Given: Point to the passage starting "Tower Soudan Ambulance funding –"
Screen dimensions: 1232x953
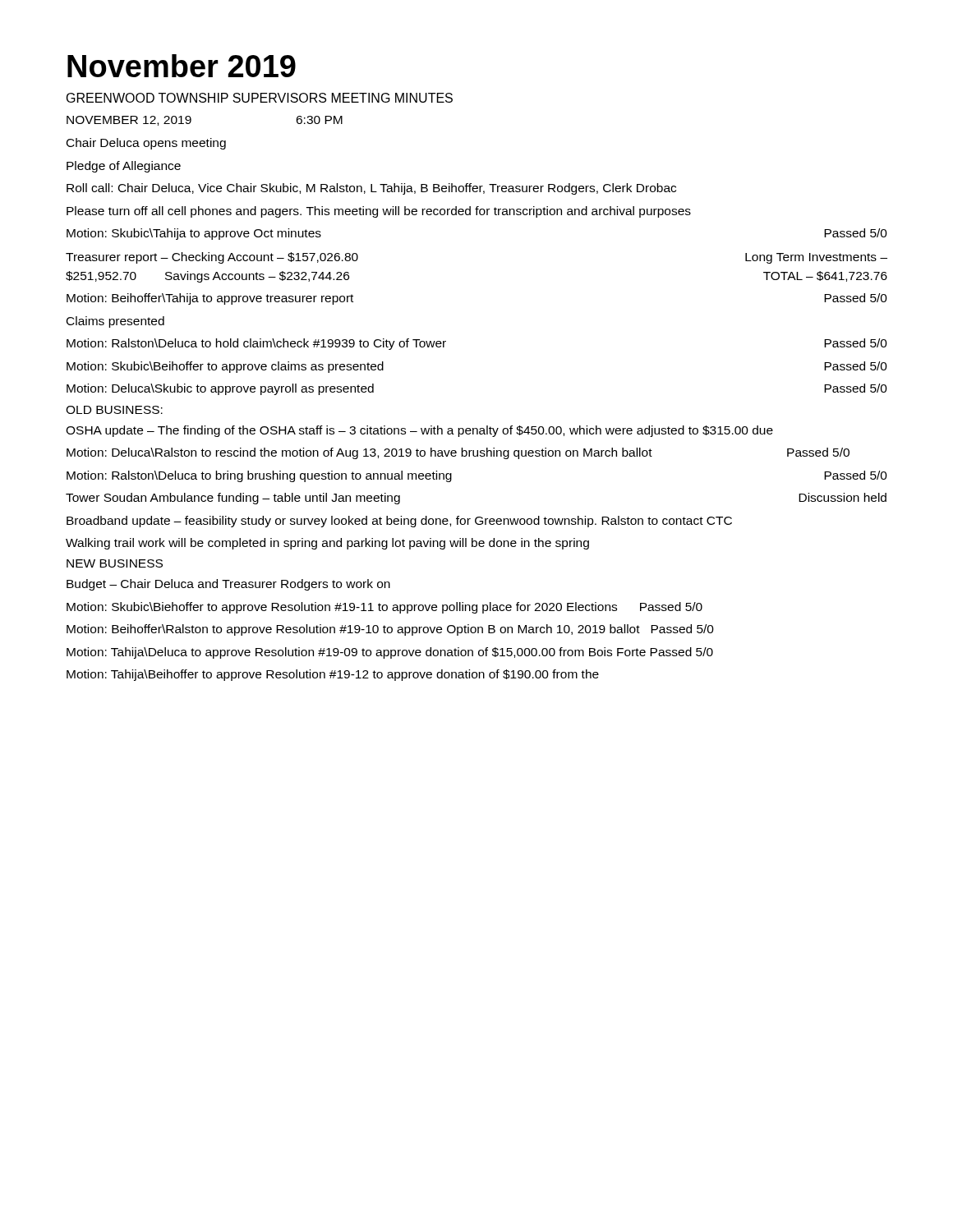Looking at the screenshot, I should coord(230,498).
